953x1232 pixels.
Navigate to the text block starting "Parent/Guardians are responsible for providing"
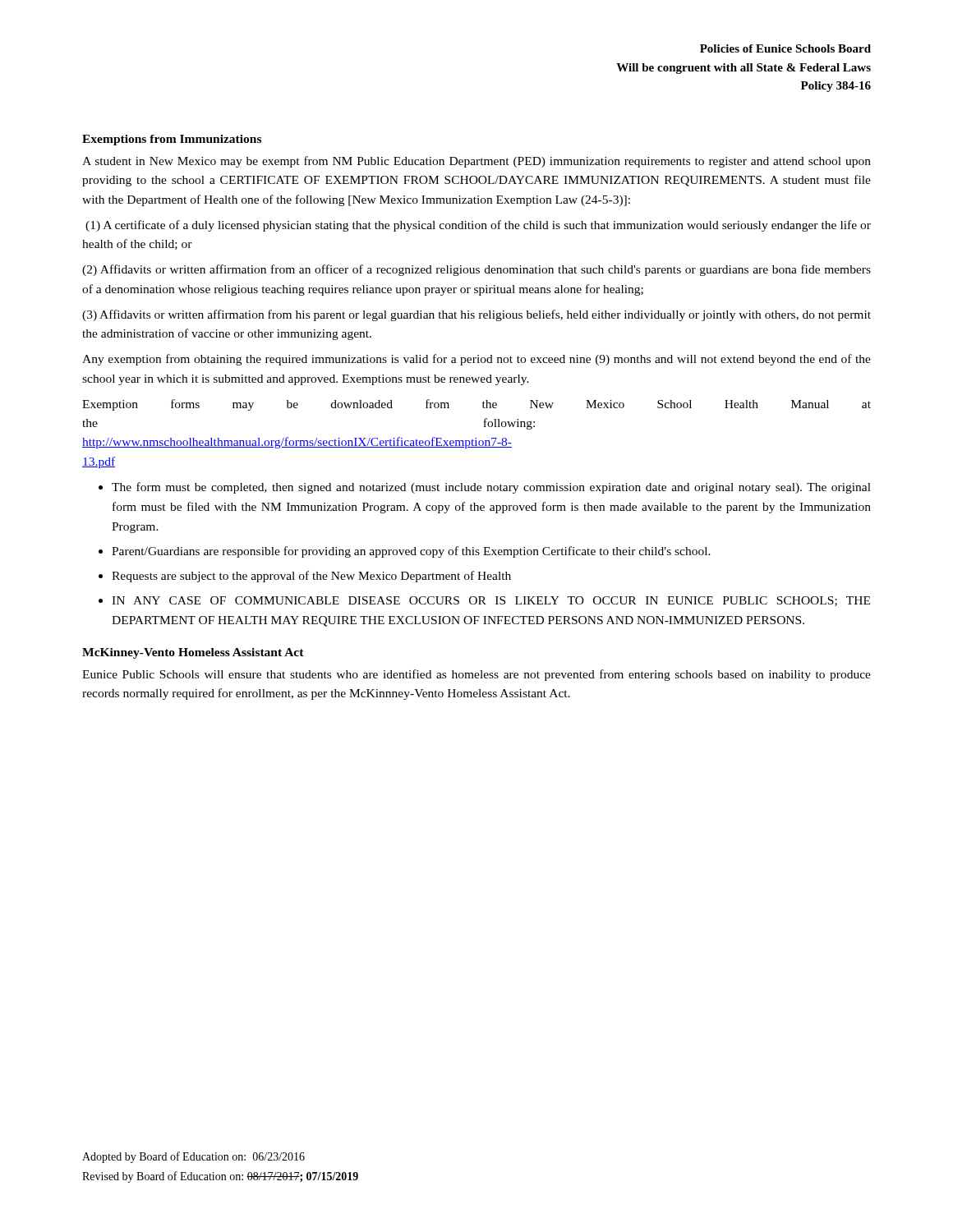point(491,551)
